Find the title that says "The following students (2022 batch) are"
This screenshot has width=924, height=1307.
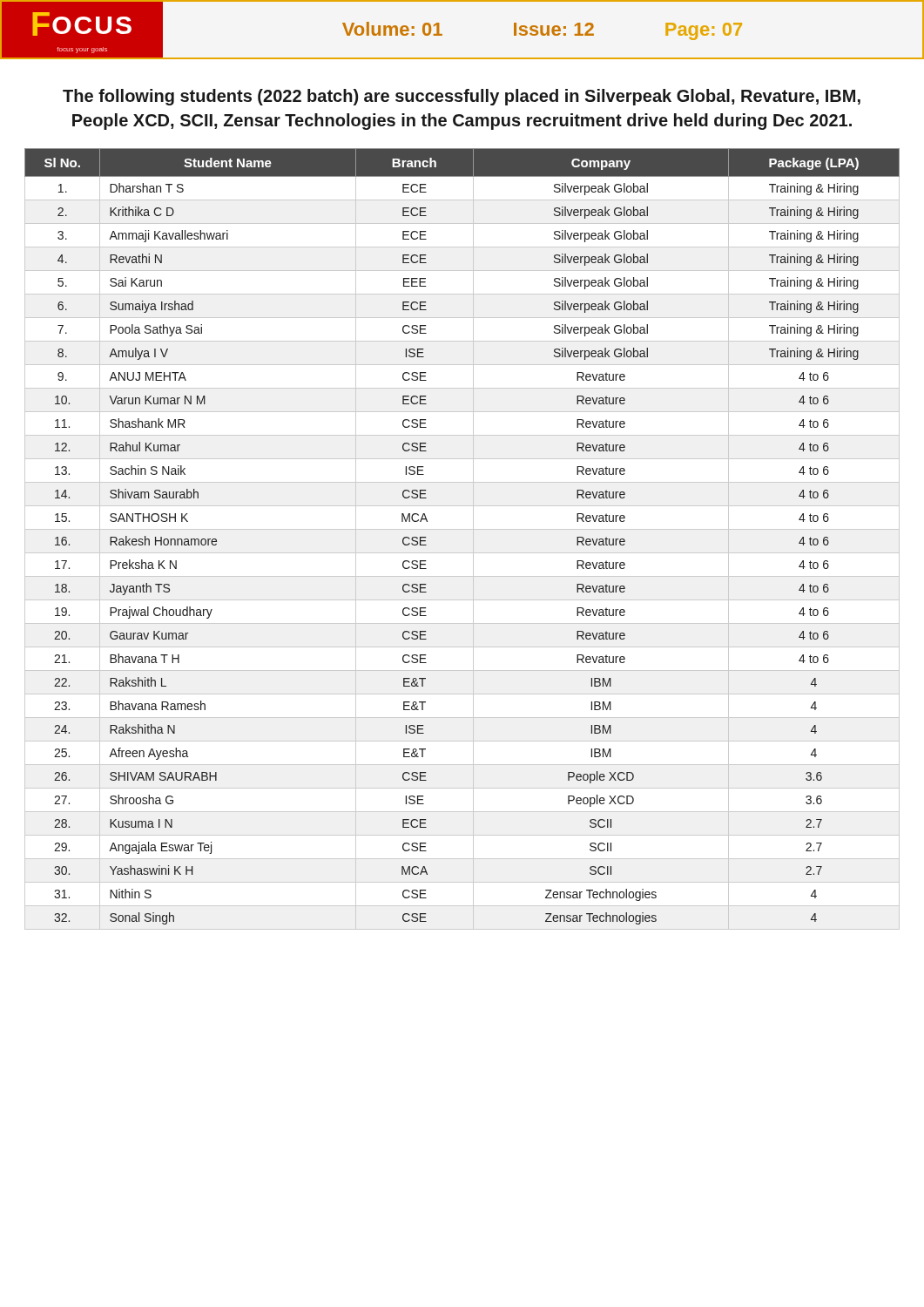[x=462, y=108]
